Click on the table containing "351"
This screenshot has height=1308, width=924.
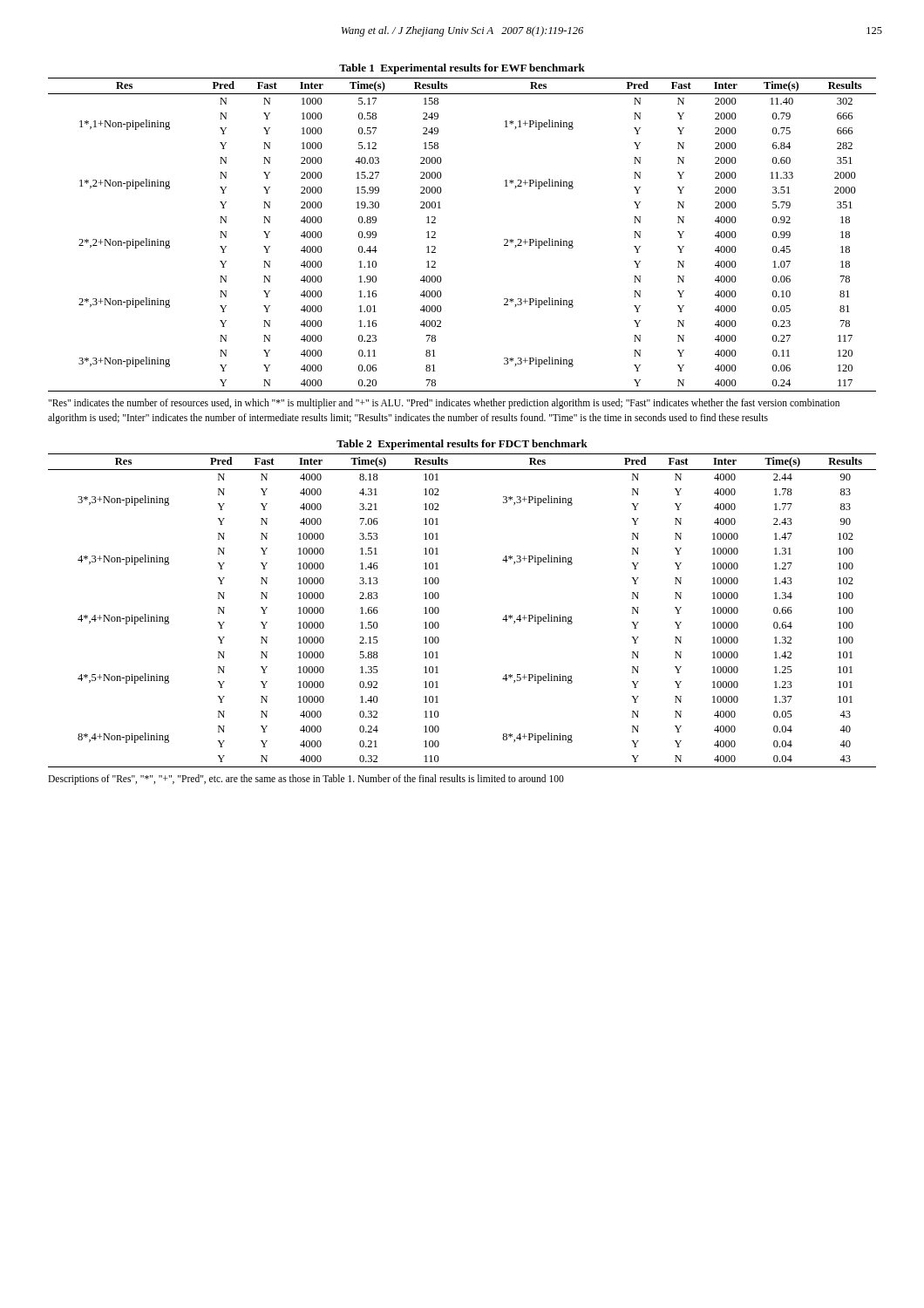462,235
